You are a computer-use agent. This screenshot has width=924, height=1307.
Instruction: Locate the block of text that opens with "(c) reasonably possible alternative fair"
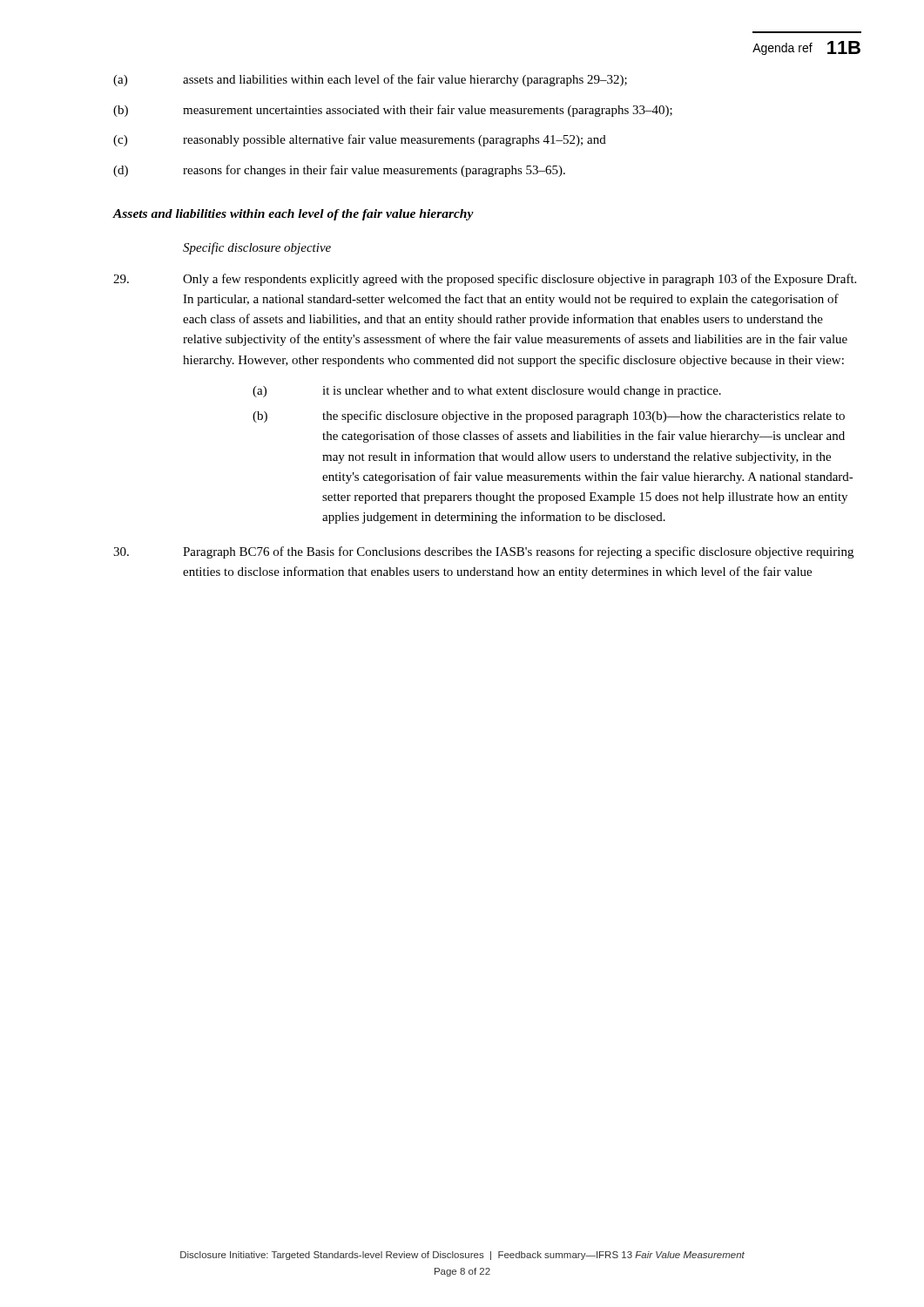click(x=487, y=140)
